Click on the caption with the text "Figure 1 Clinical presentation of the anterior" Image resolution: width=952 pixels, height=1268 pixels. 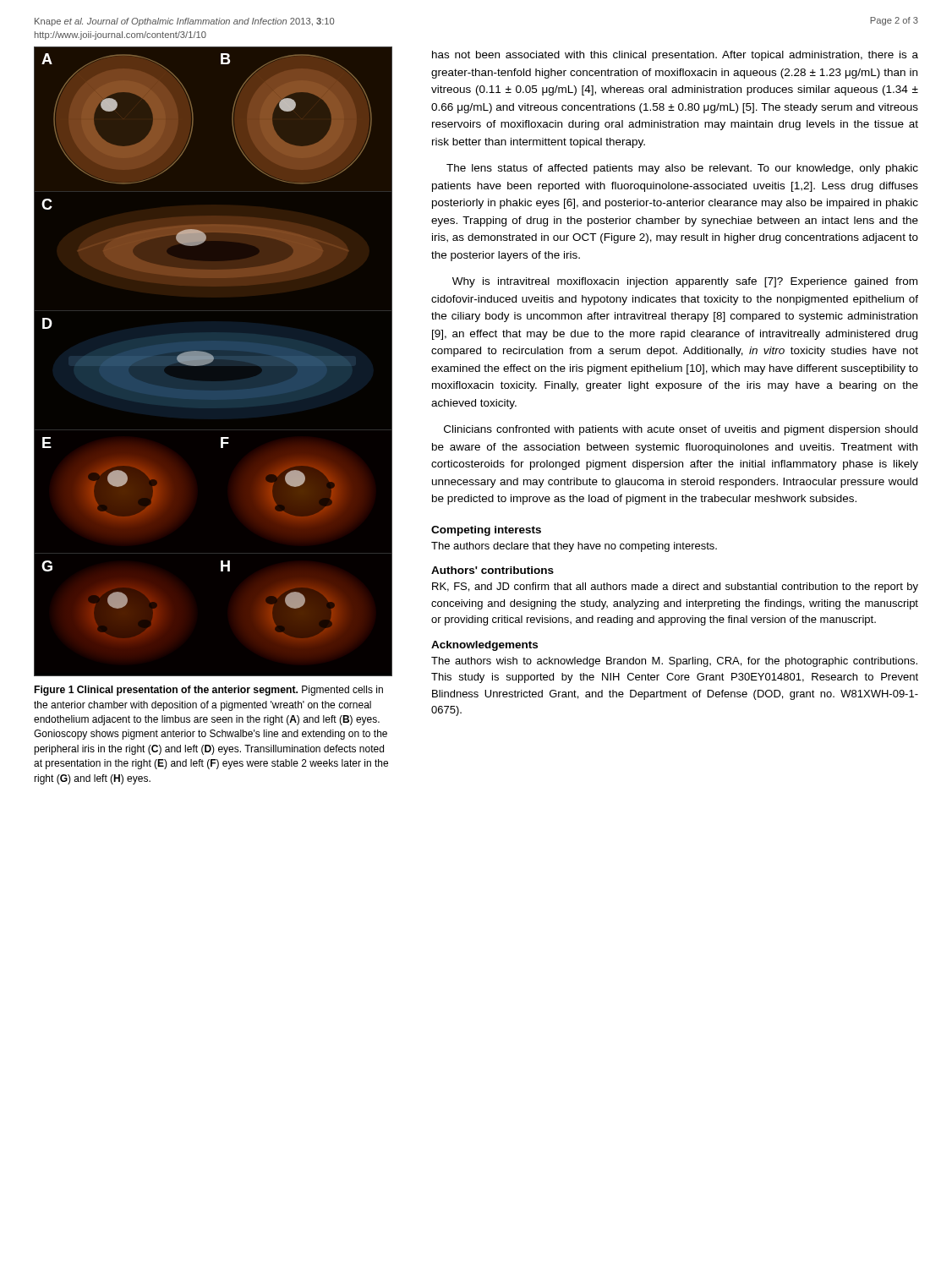(211, 734)
